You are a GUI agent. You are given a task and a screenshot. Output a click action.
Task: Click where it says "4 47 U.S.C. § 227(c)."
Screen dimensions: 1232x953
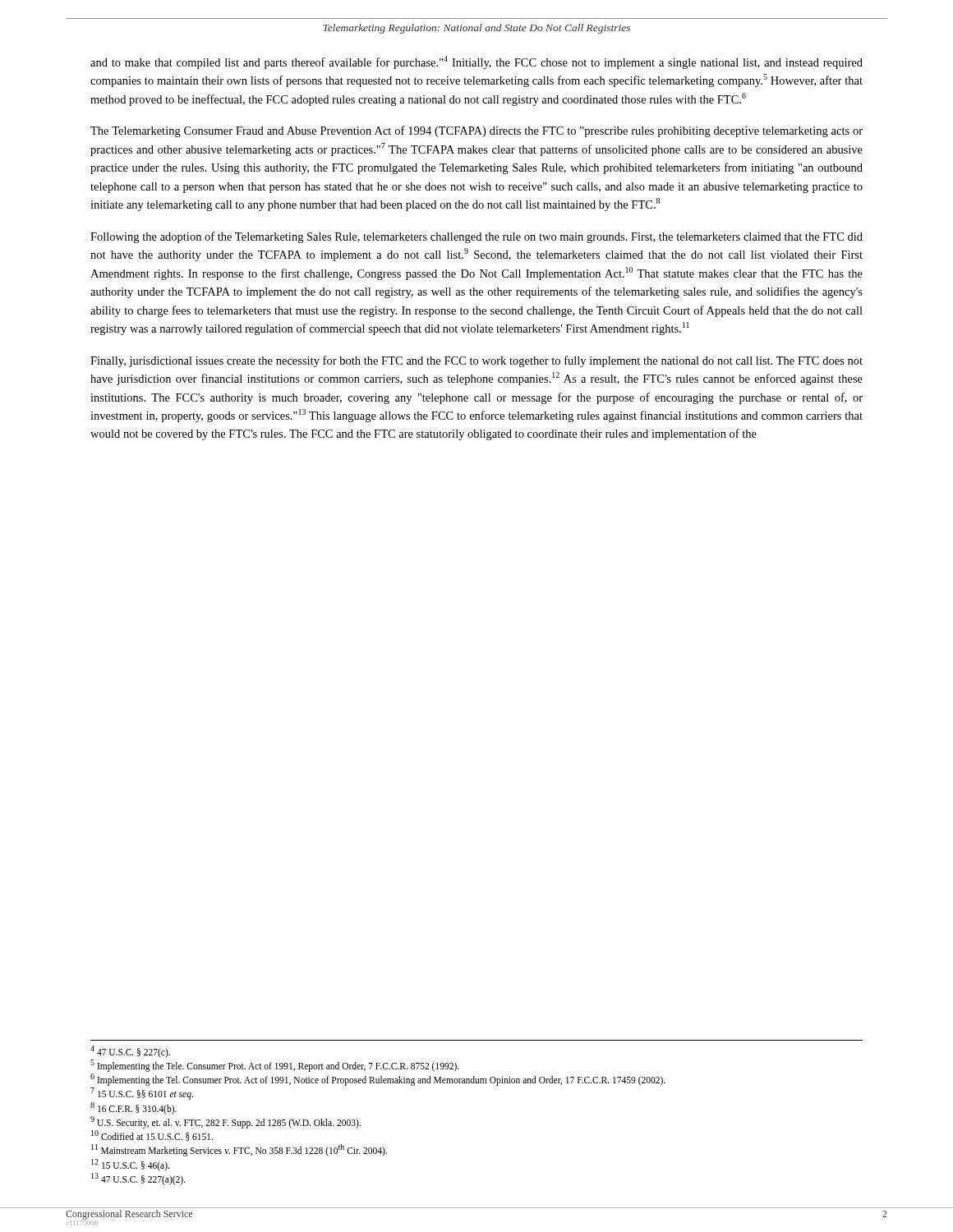point(130,1051)
